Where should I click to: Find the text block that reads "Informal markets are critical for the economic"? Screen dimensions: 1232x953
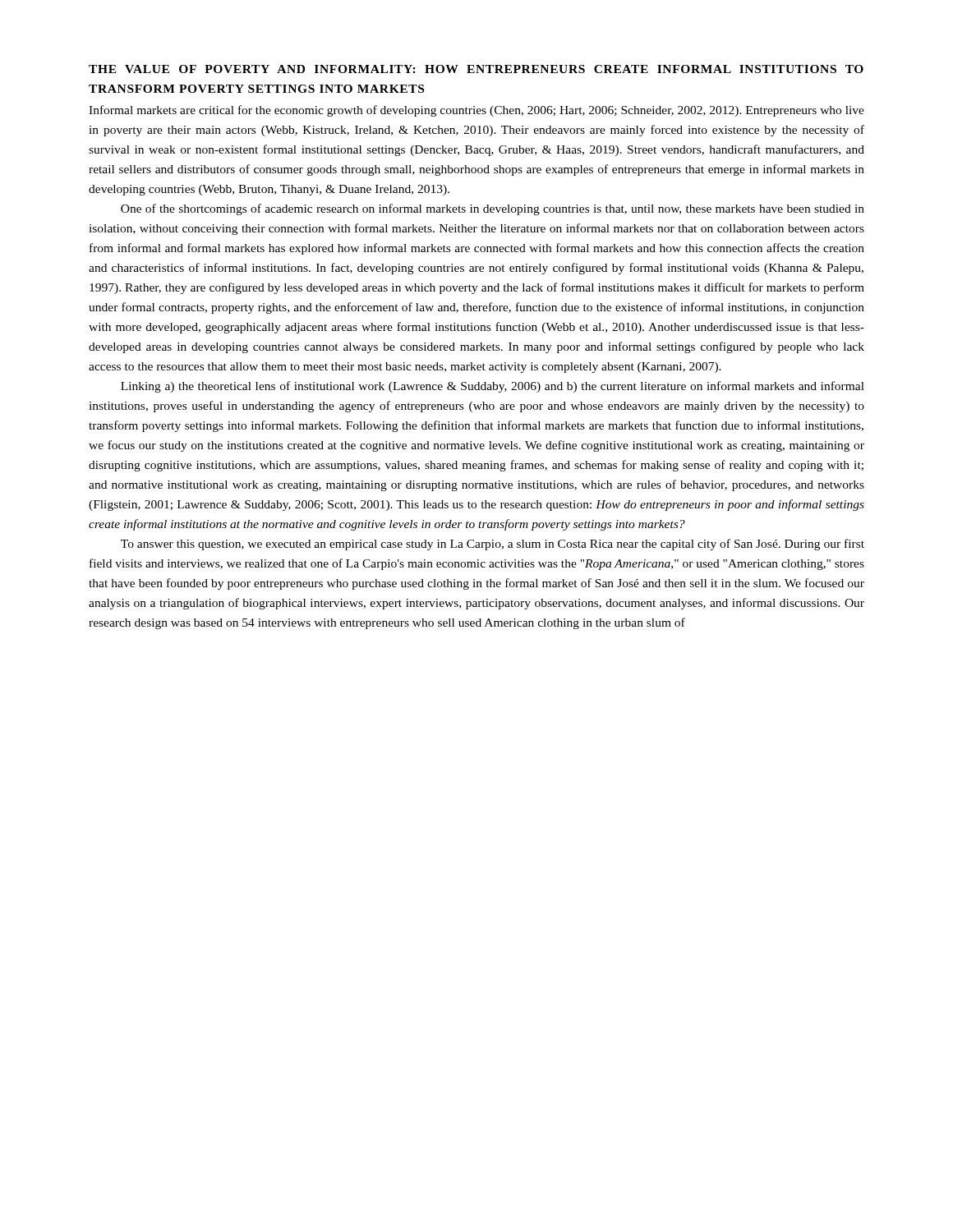pyautogui.click(x=476, y=149)
